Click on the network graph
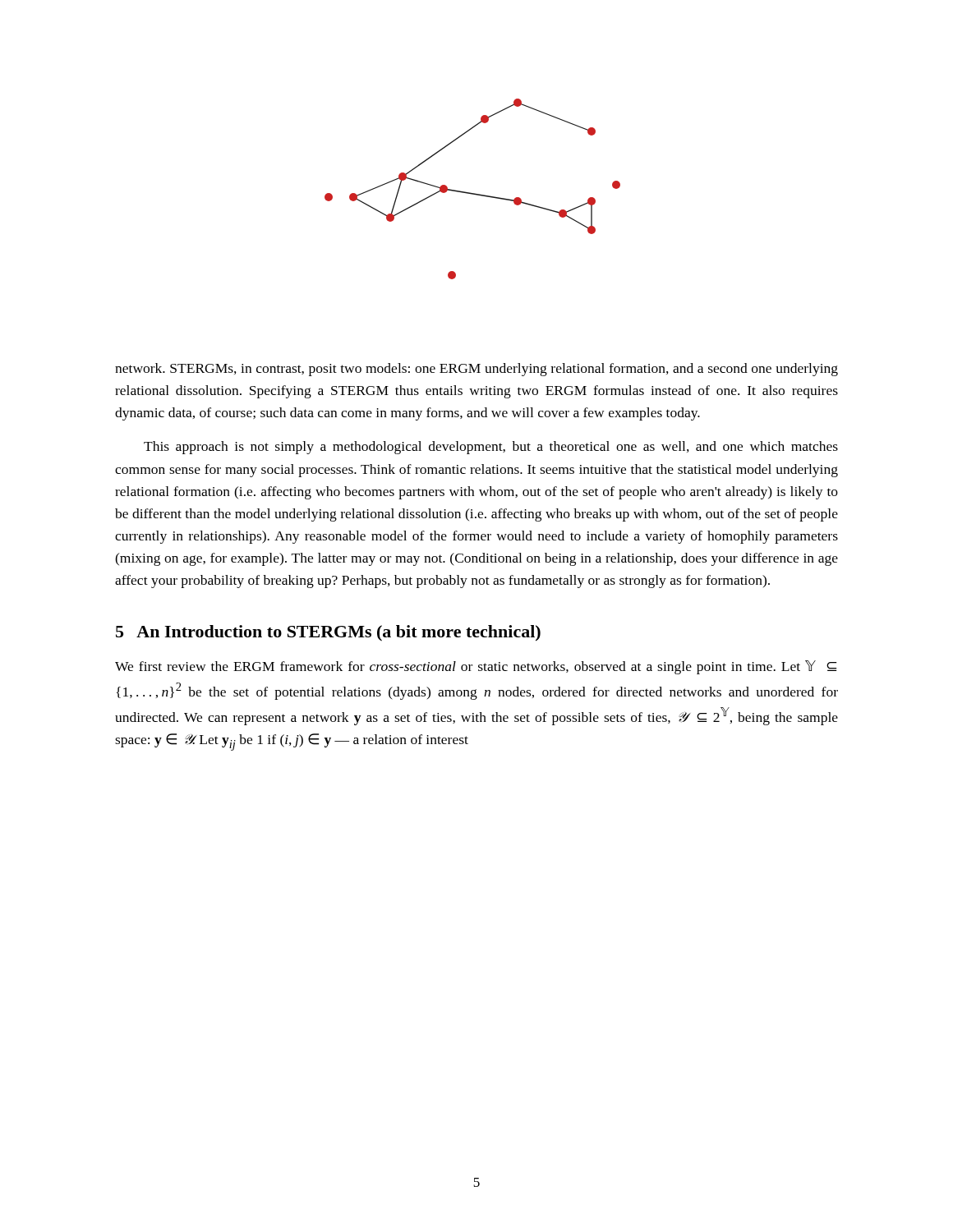The height and width of the screenshot is (1232, 953). pos(476,187)
